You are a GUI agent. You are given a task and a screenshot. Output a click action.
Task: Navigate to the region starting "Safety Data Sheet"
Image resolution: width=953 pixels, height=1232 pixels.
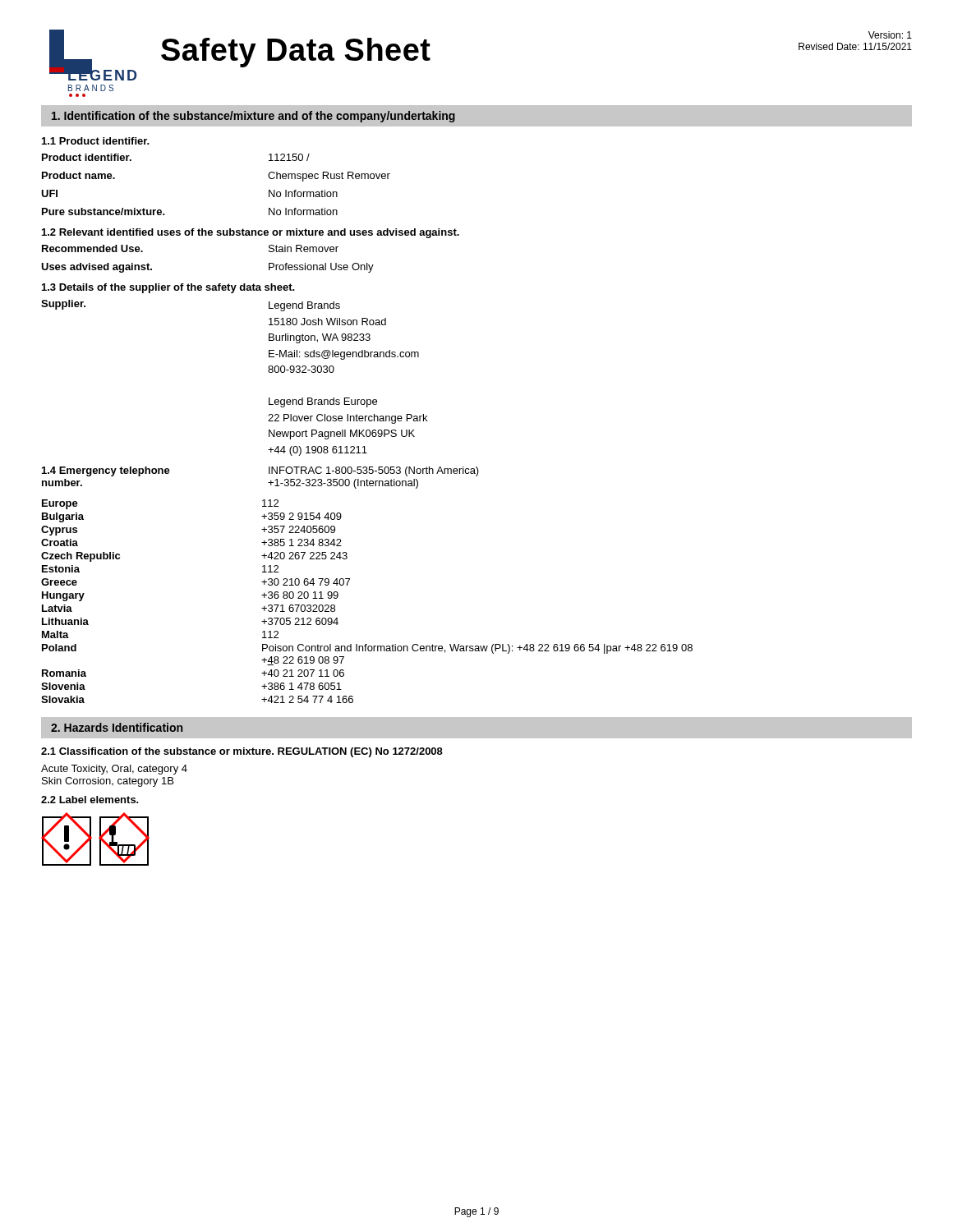(x=296, y=50)
